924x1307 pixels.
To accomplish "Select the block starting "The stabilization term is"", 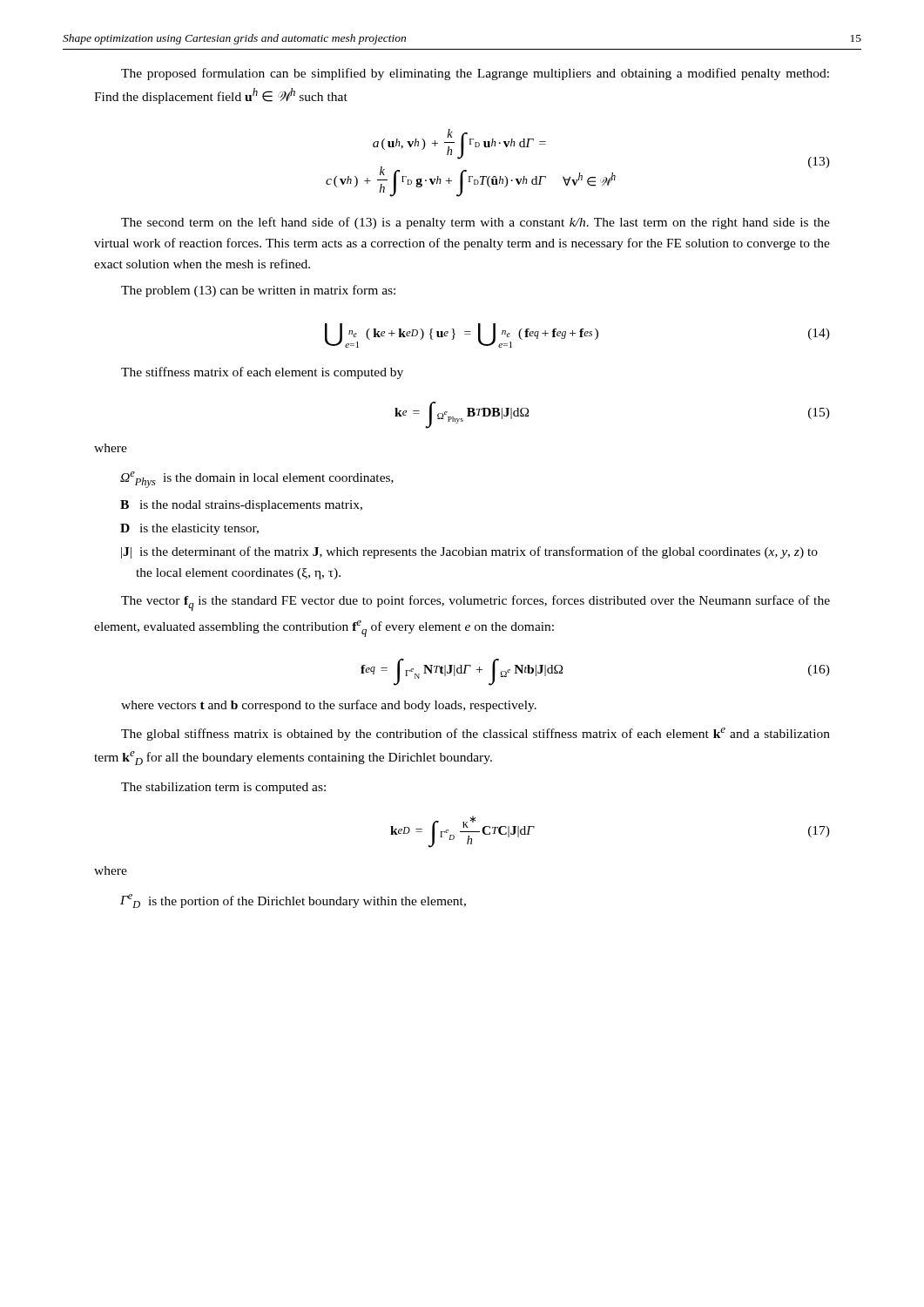I will [223, 788].
